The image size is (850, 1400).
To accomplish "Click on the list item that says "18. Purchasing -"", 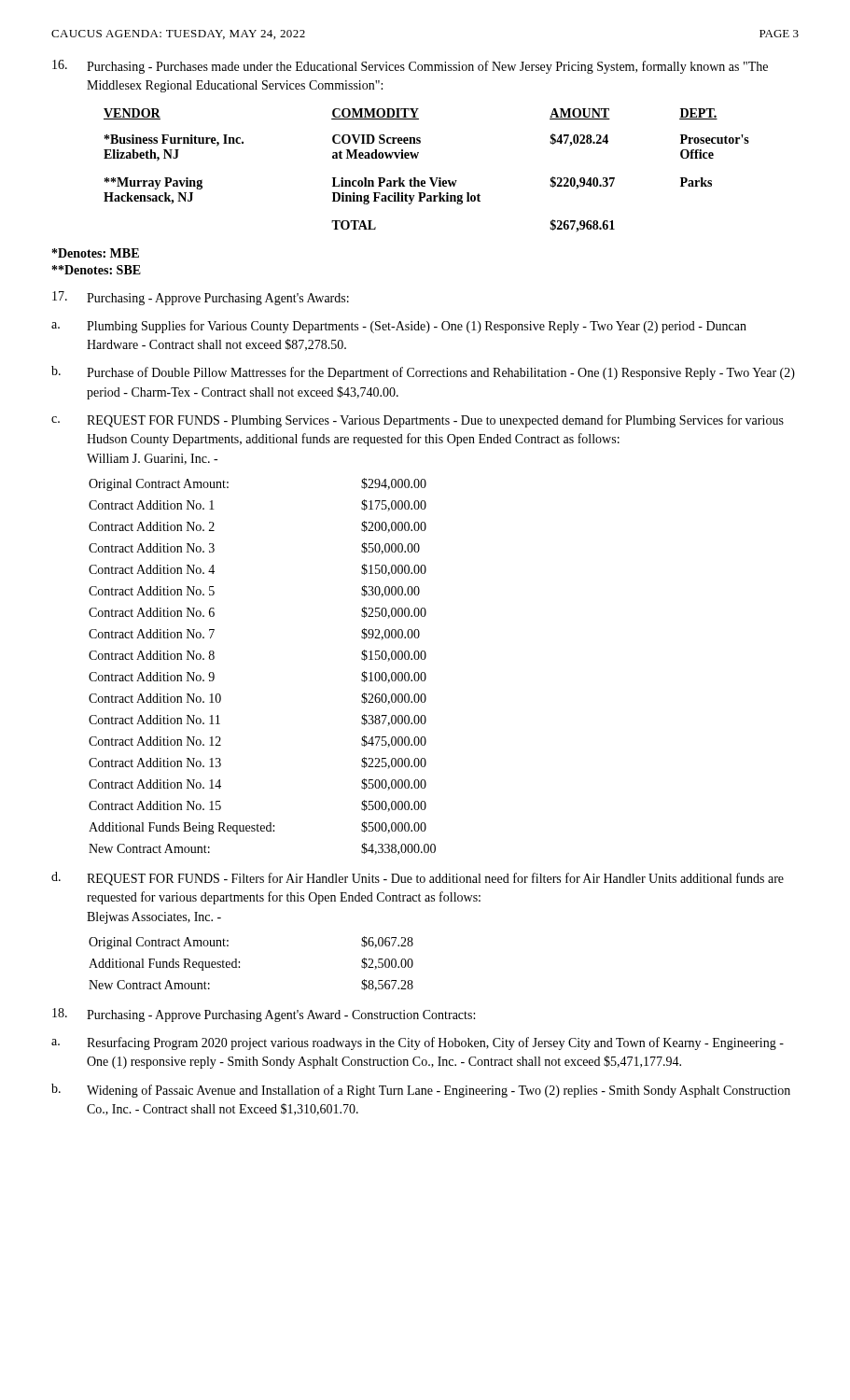I will pyautogui.click(x=425, y=1015).
